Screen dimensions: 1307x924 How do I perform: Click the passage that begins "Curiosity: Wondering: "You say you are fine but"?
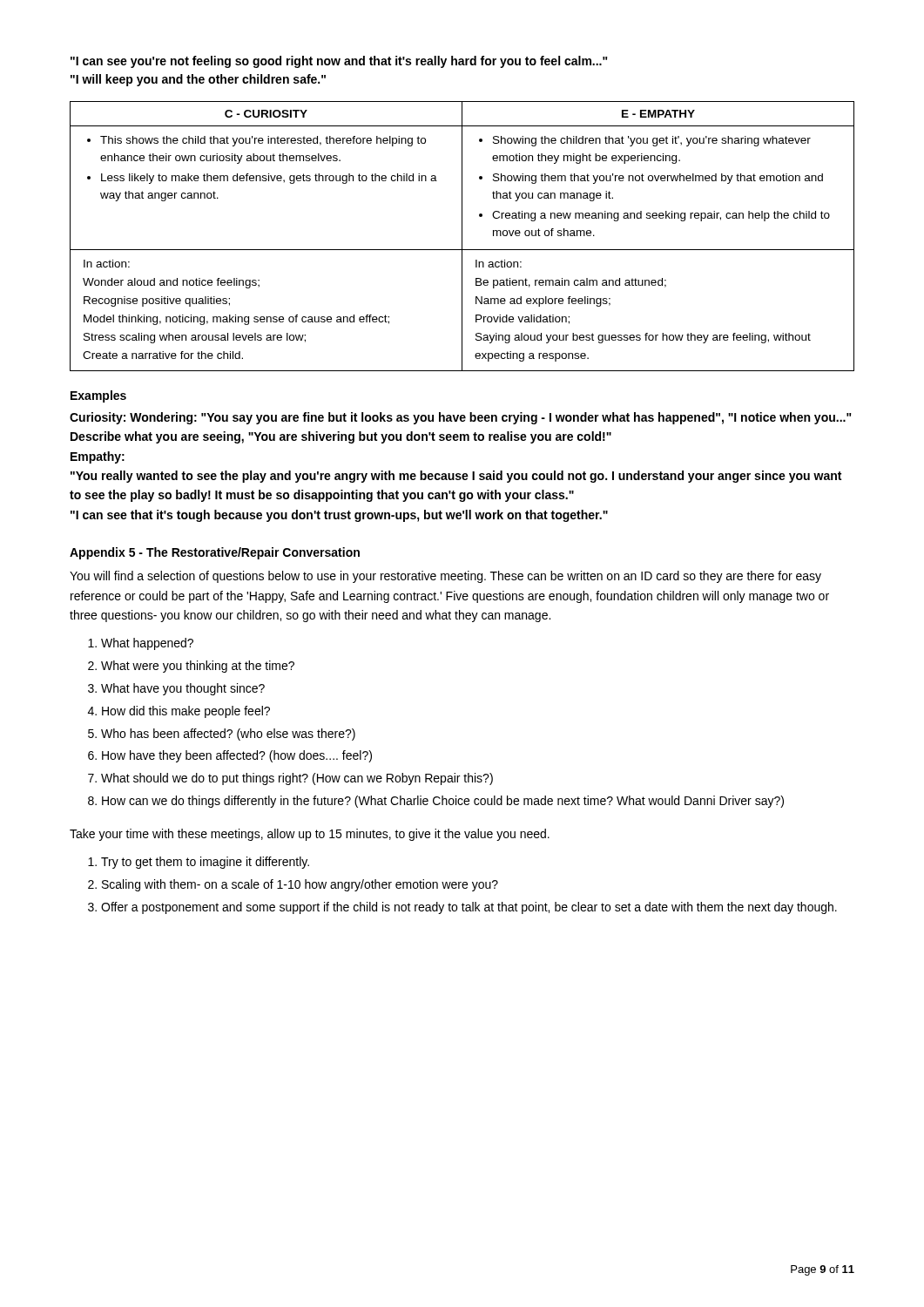[x=461, y=466]
